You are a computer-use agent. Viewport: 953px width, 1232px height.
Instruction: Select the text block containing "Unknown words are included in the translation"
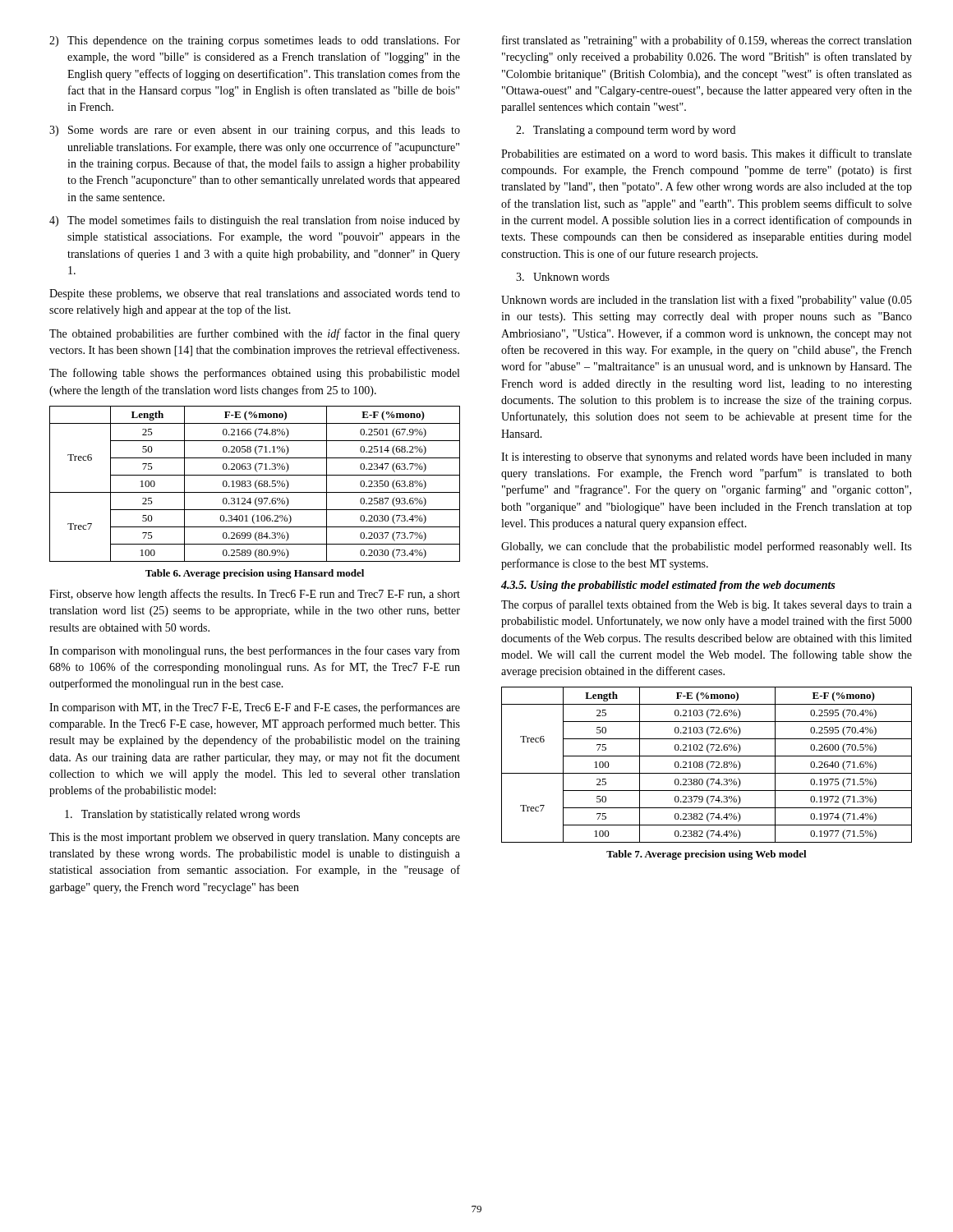[707, 368]
